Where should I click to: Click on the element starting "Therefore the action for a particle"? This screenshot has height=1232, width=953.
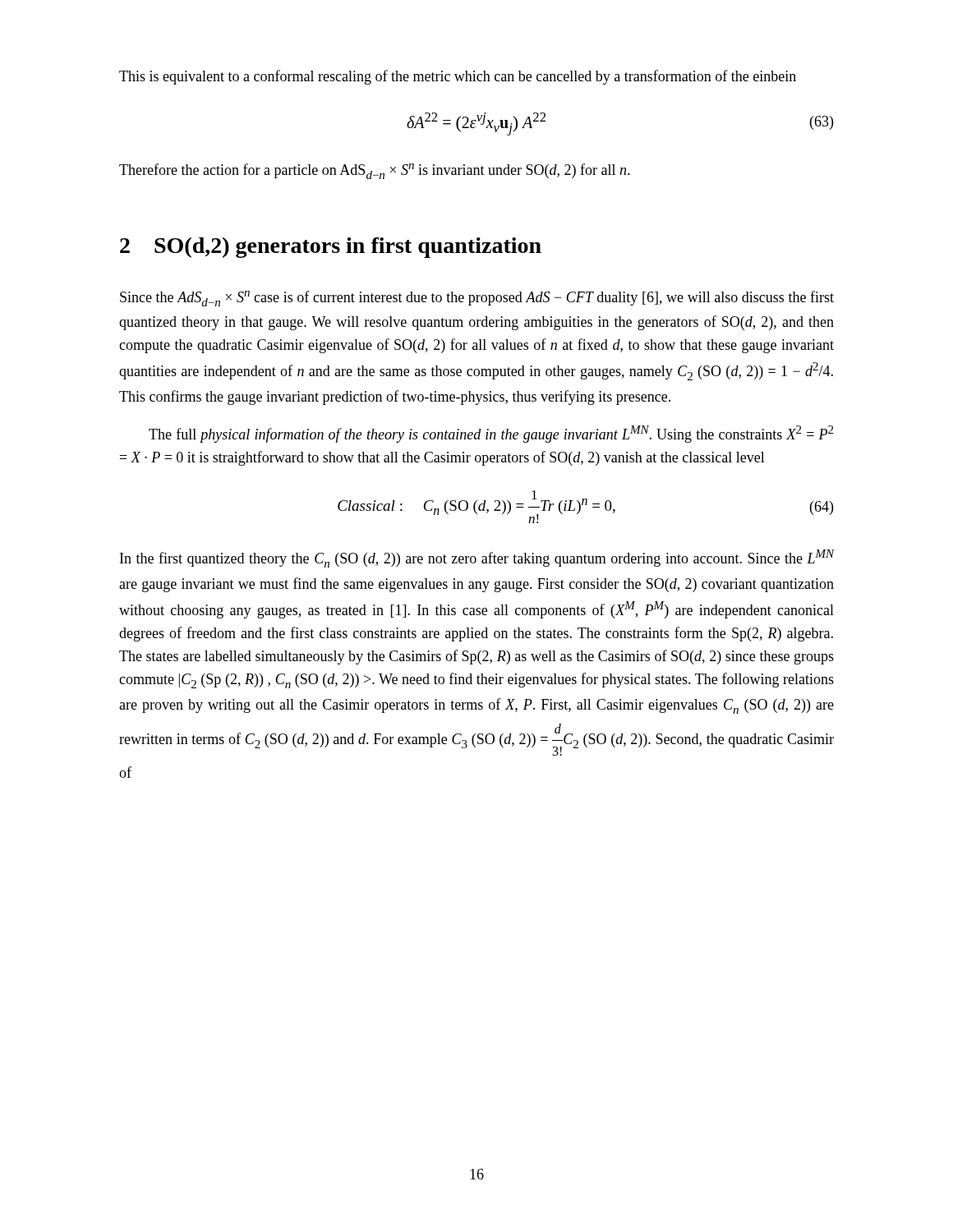pos(476,171)
